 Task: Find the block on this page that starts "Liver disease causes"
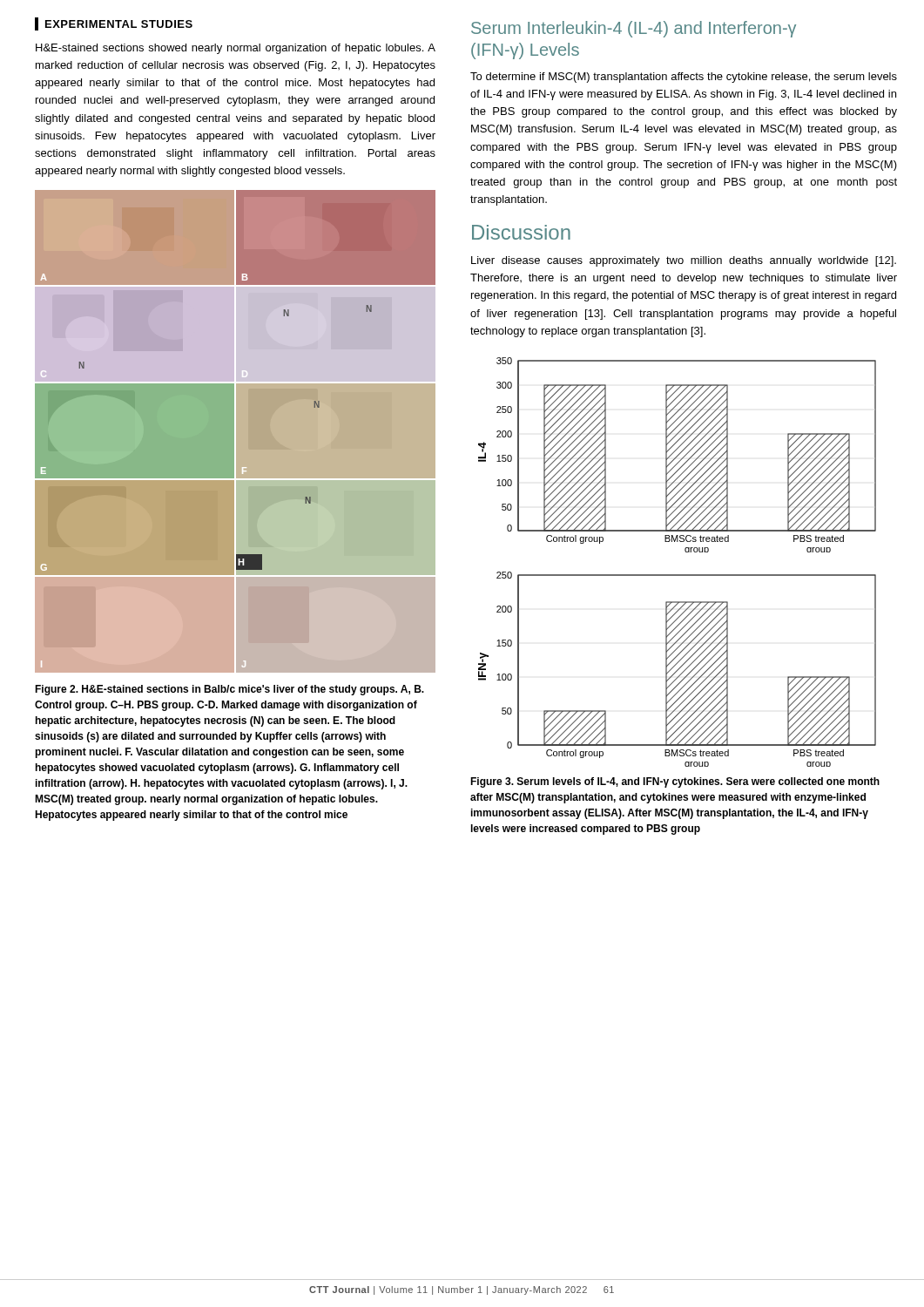coord(684,295)
